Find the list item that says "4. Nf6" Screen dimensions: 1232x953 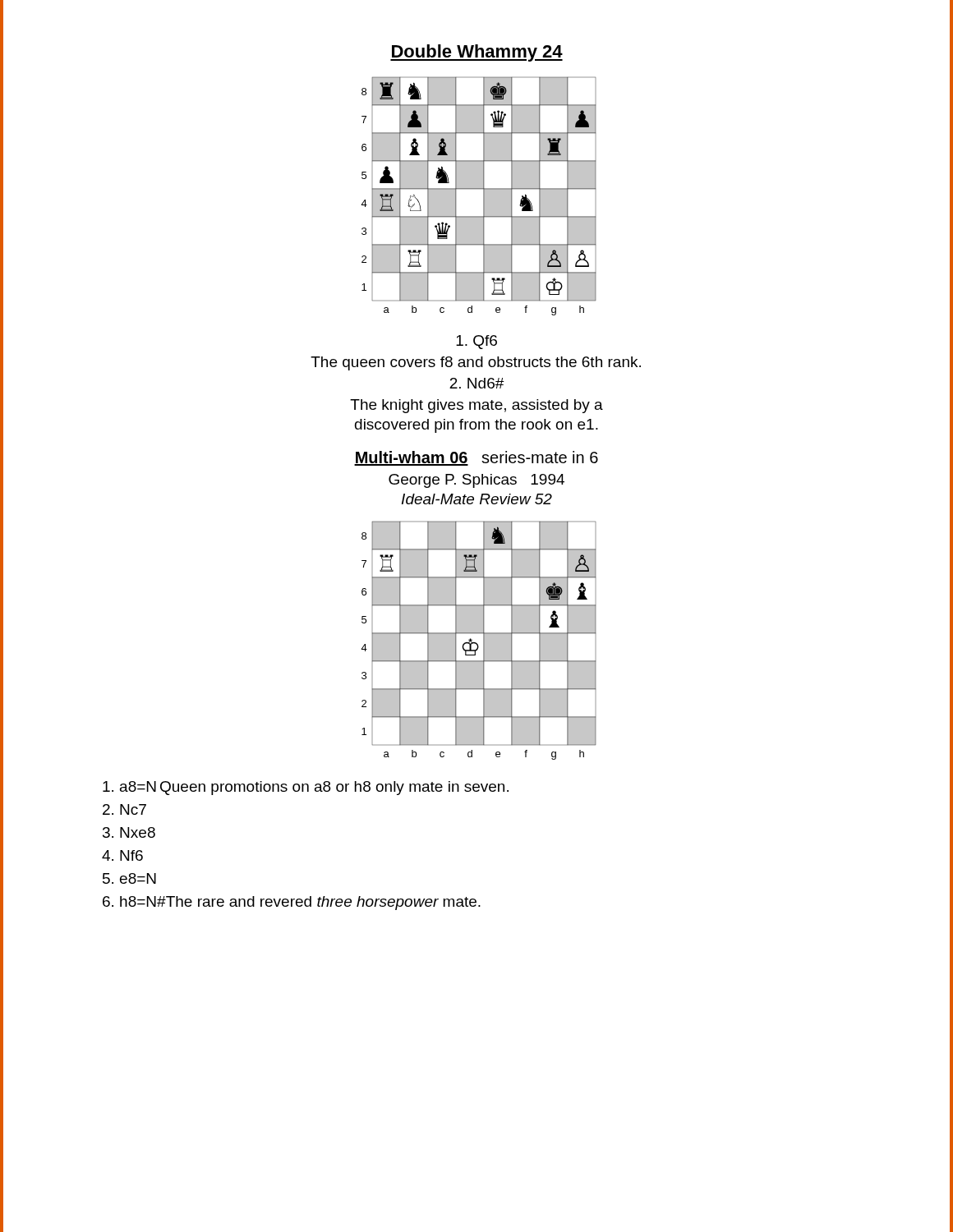[x=131, y=856]
